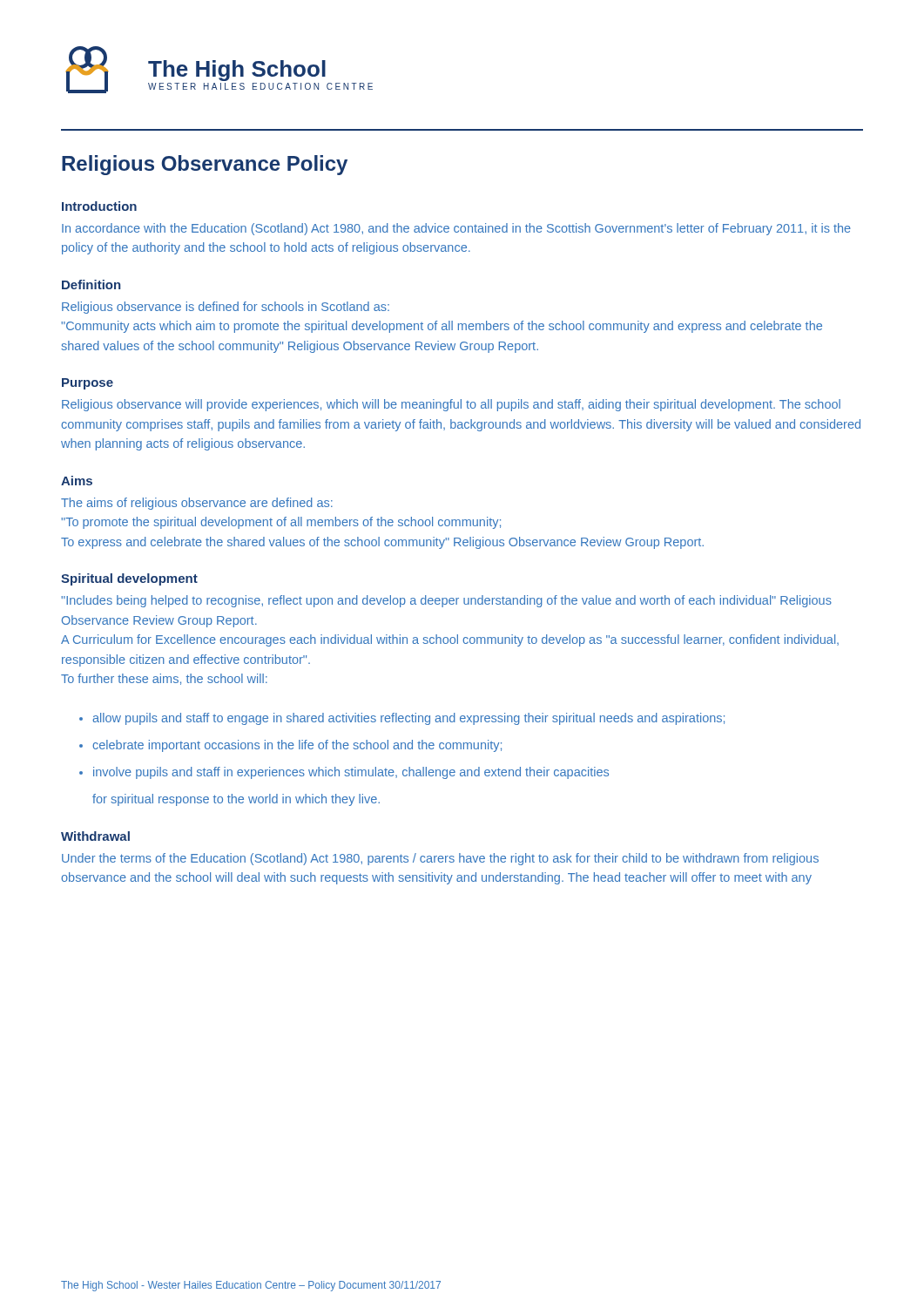Locate the block of text that opens with "The aims of religious observance are defined"
The width and height of the screenshot is (924, 1307).
[383, 522]
